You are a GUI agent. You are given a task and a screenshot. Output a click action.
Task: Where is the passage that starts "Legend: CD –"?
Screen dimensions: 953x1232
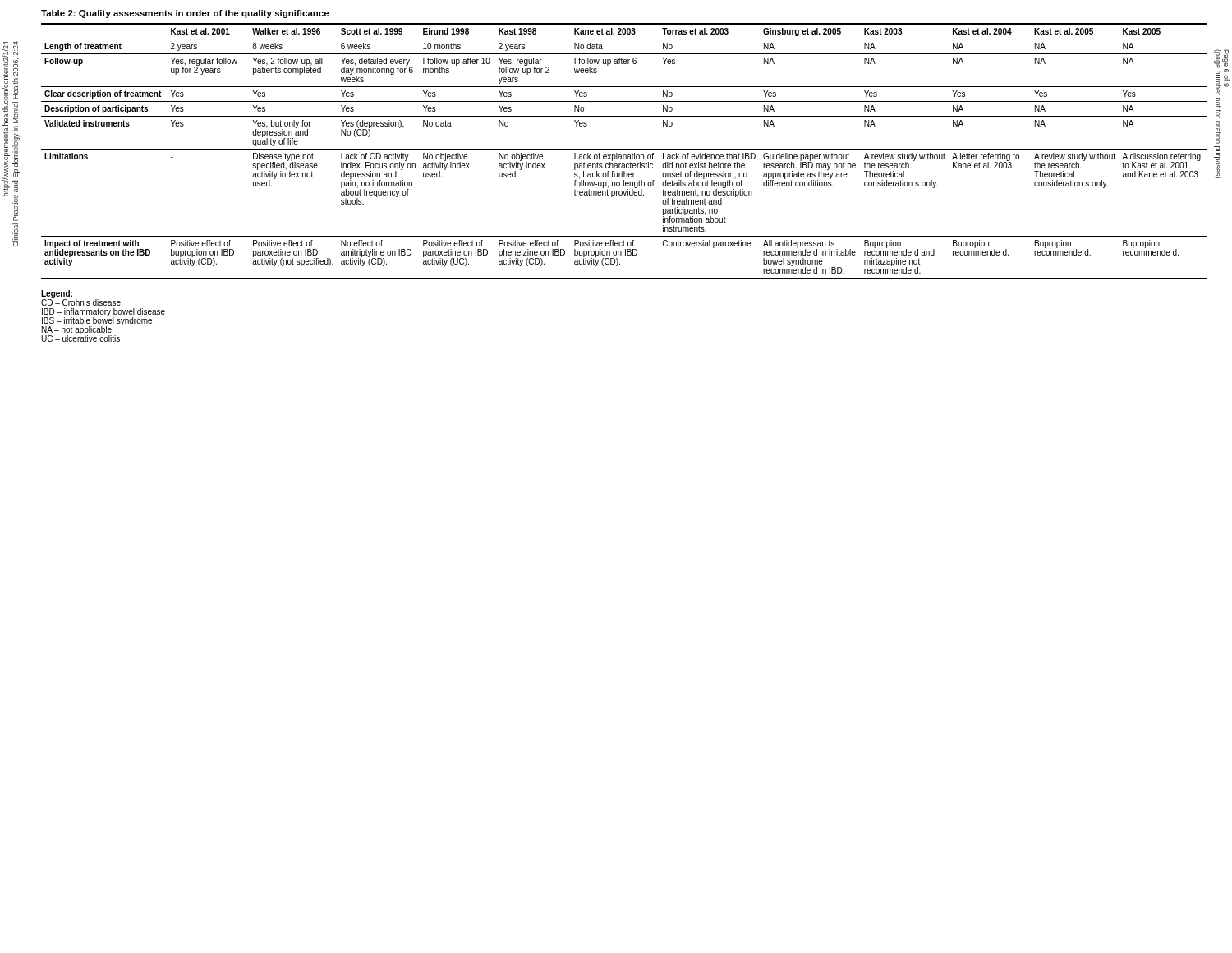pyautogui.click(x=103, y=316)
